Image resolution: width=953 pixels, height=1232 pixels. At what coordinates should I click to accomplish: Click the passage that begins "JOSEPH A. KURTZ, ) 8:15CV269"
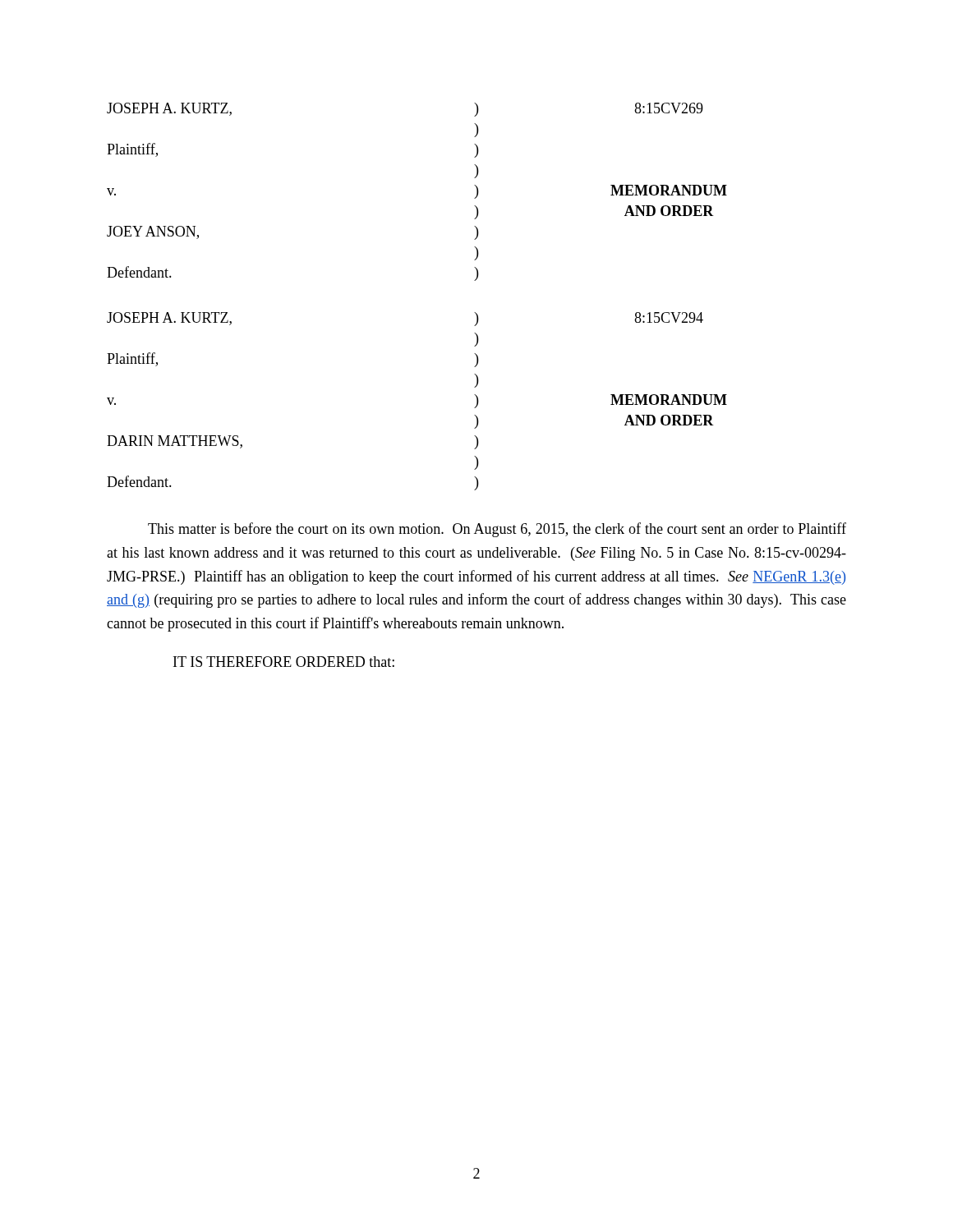(x=476, y=191)
